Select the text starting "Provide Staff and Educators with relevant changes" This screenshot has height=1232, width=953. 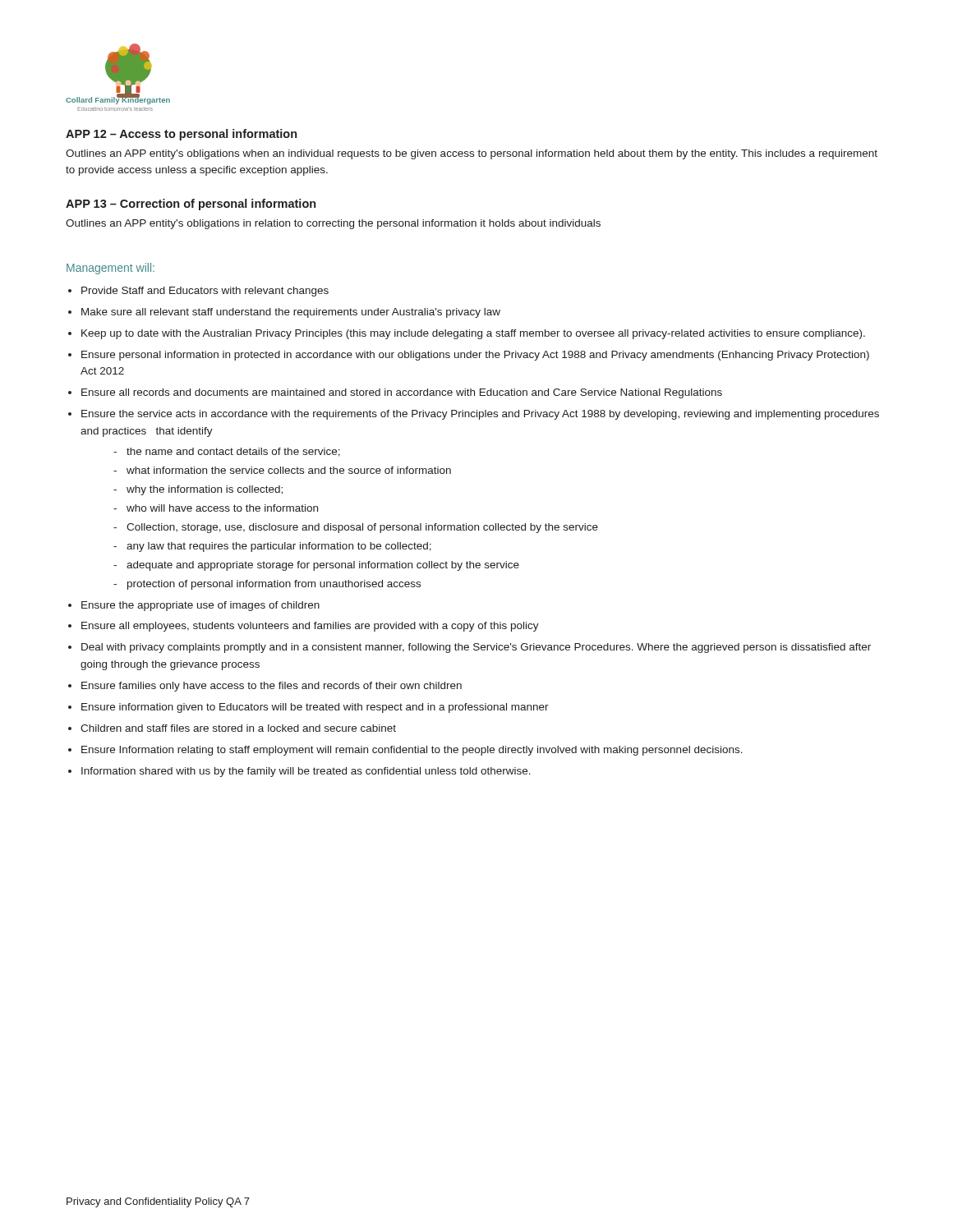click(x=205, y=292)
